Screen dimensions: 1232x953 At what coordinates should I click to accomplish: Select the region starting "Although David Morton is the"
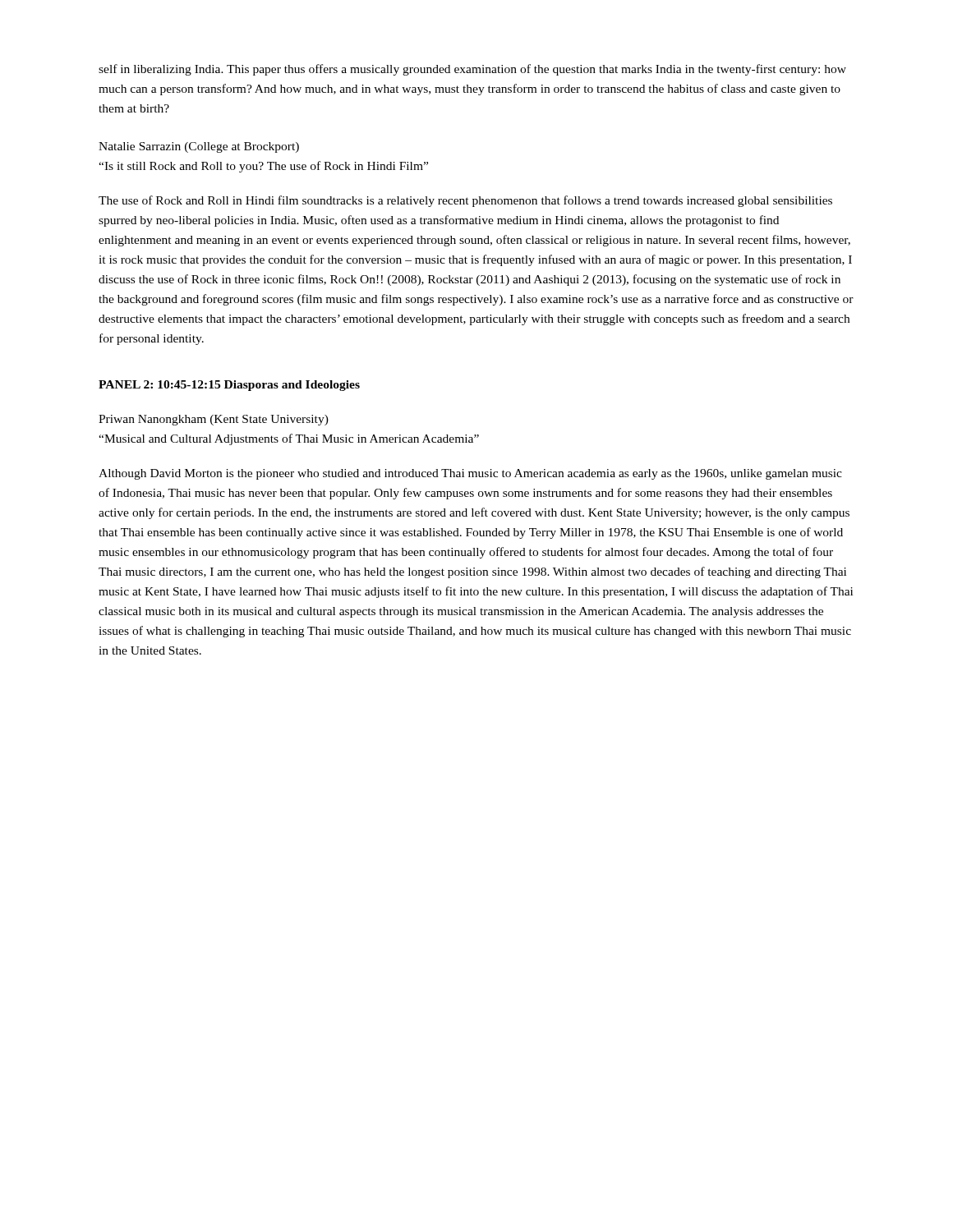(476, 562)
